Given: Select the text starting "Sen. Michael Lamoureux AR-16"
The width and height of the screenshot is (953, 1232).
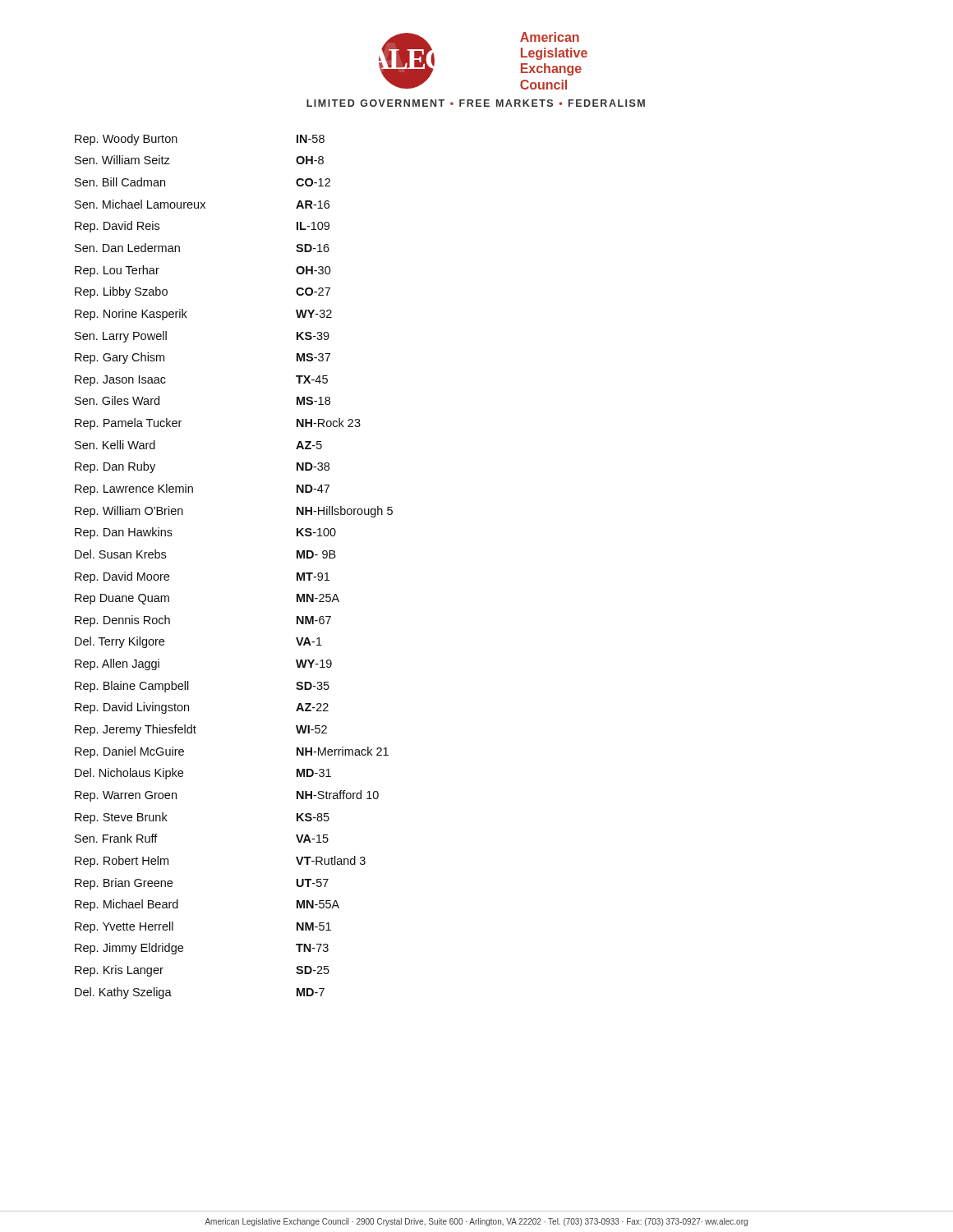Looking at the screenshot, I should 202,205.
